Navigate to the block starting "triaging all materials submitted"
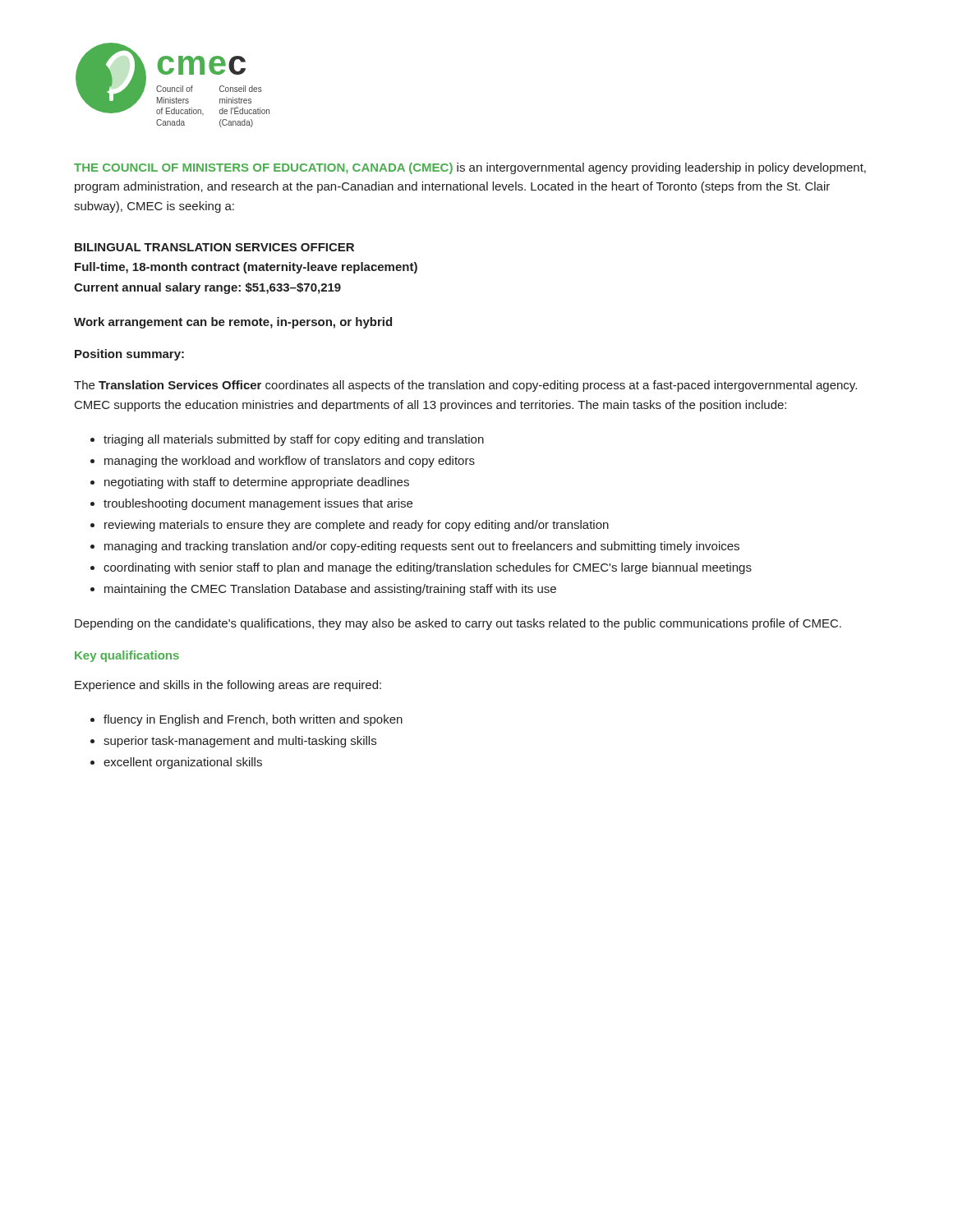The height and width of the screenshot is (1232, 953). coord(294,439)
